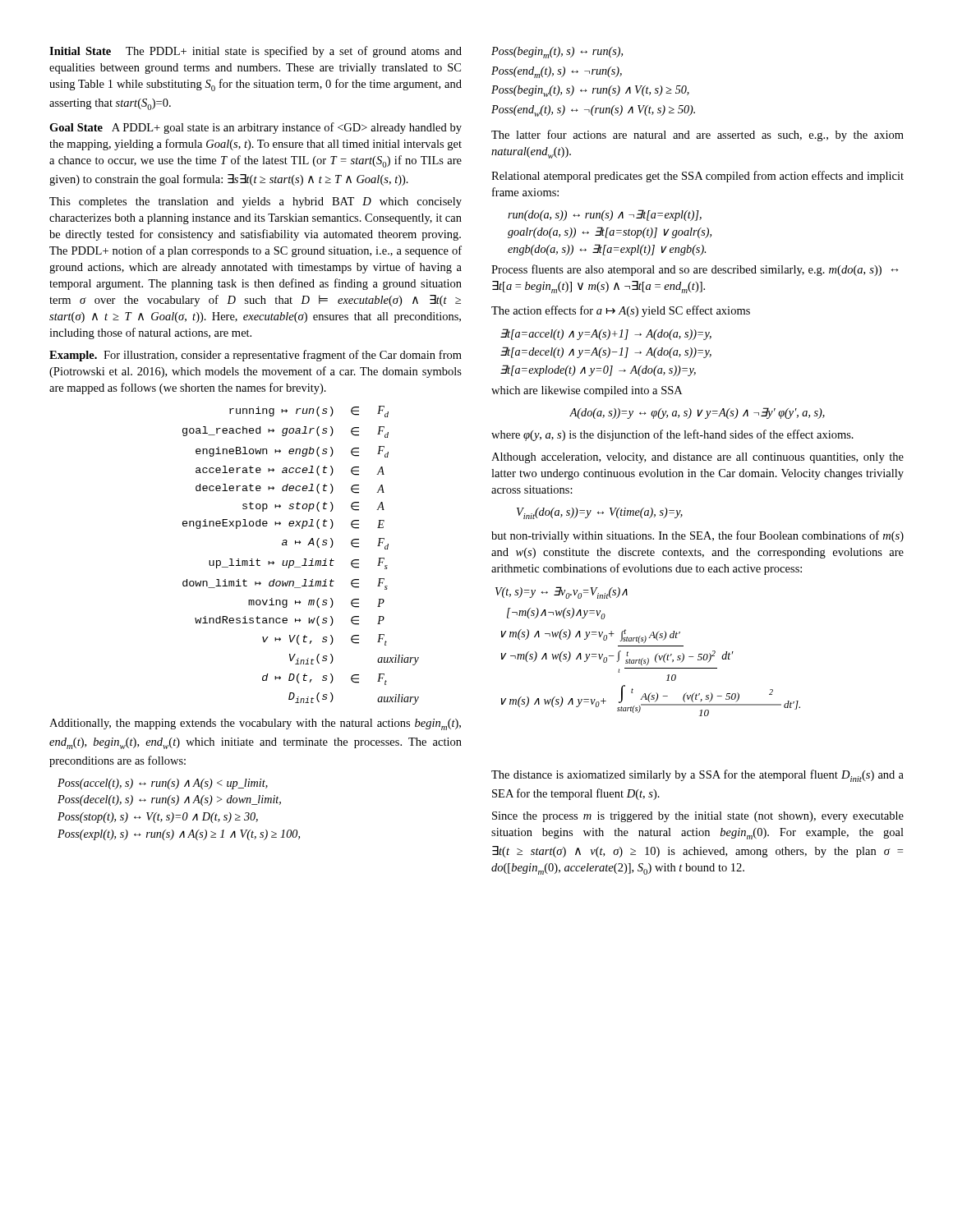Point to the passage starting "The distance is"

(x=698, y=822)
